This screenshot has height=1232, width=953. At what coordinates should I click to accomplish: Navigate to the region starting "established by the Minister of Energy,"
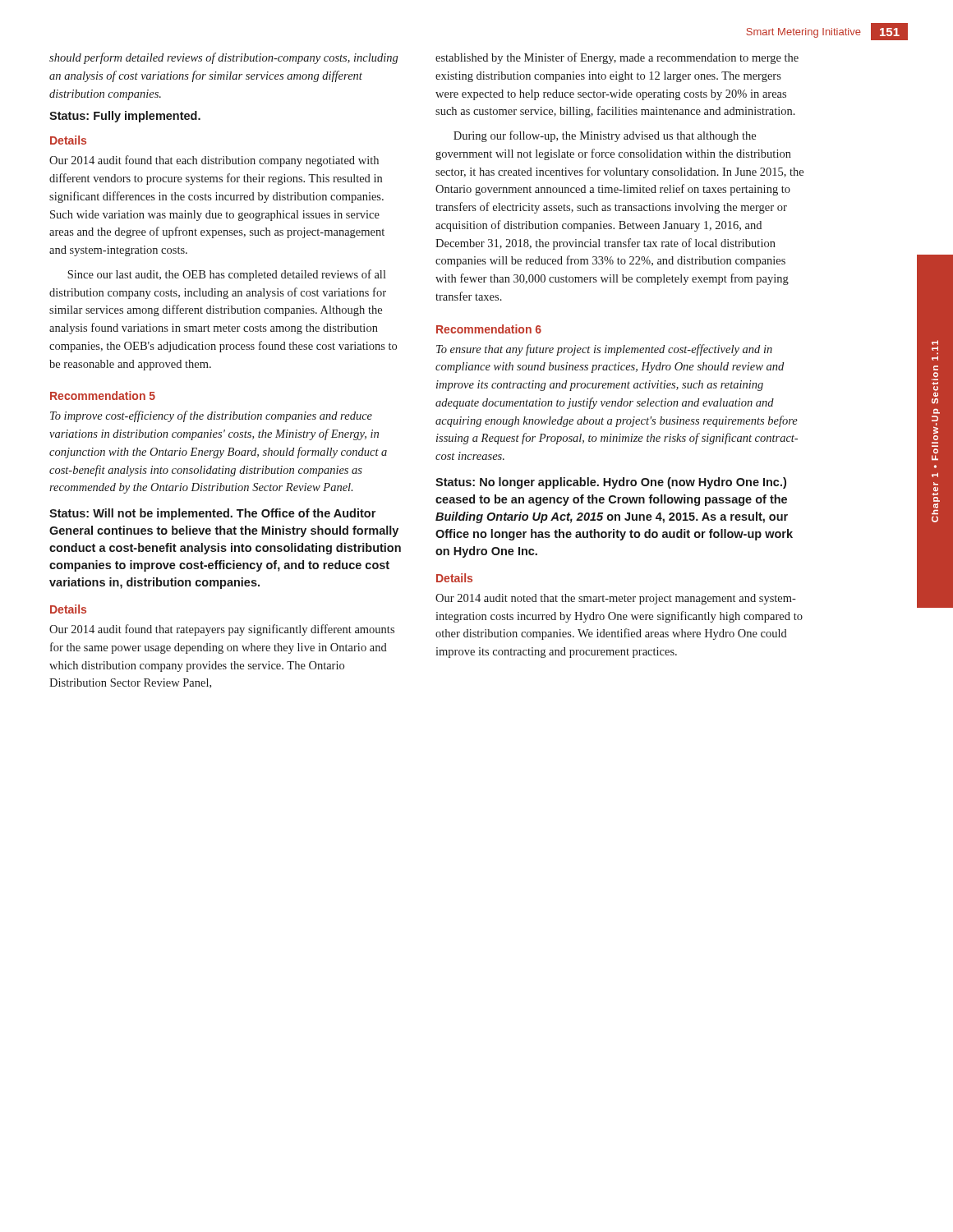620,178
